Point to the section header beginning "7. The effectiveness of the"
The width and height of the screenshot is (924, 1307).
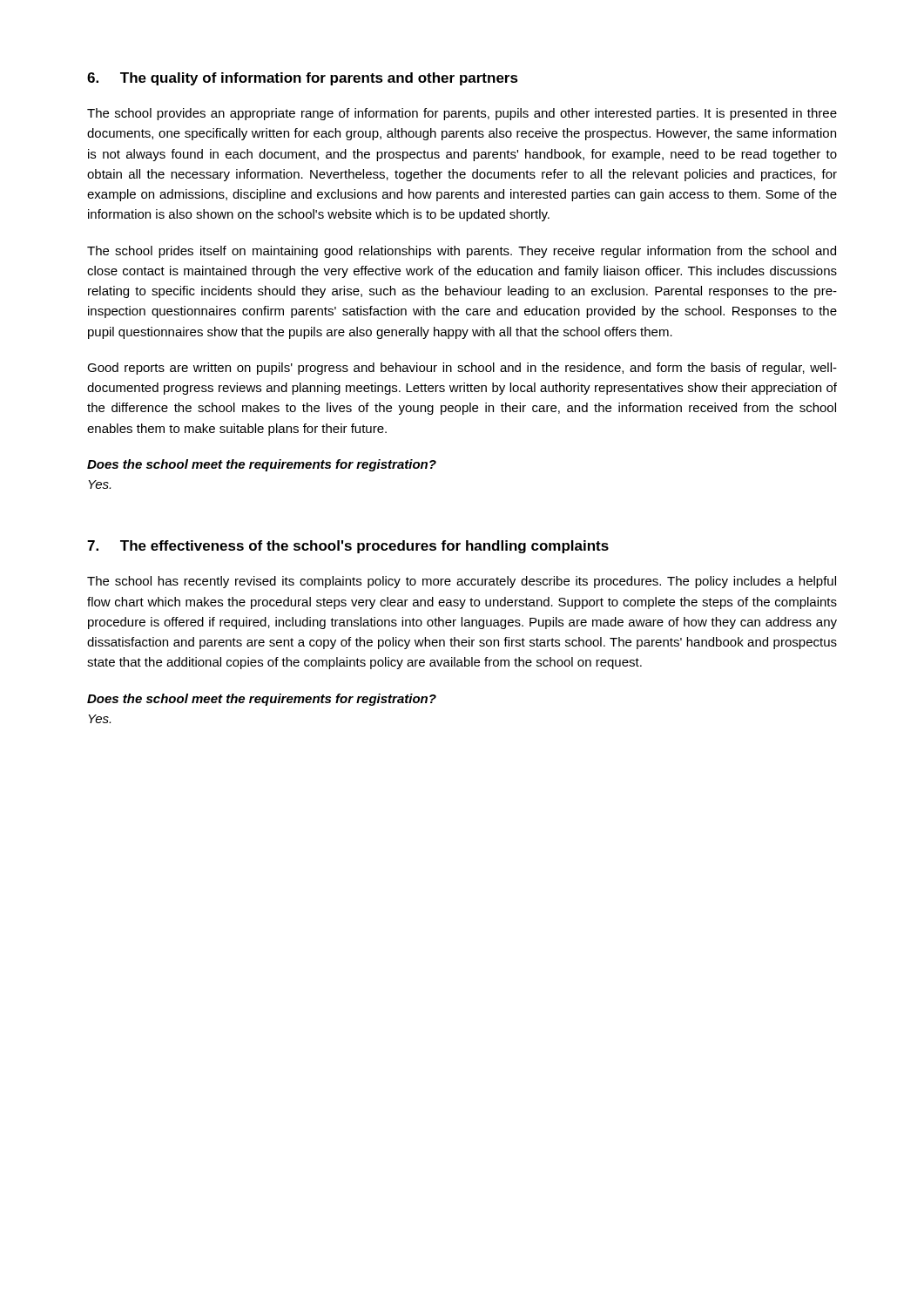point(462,547)
